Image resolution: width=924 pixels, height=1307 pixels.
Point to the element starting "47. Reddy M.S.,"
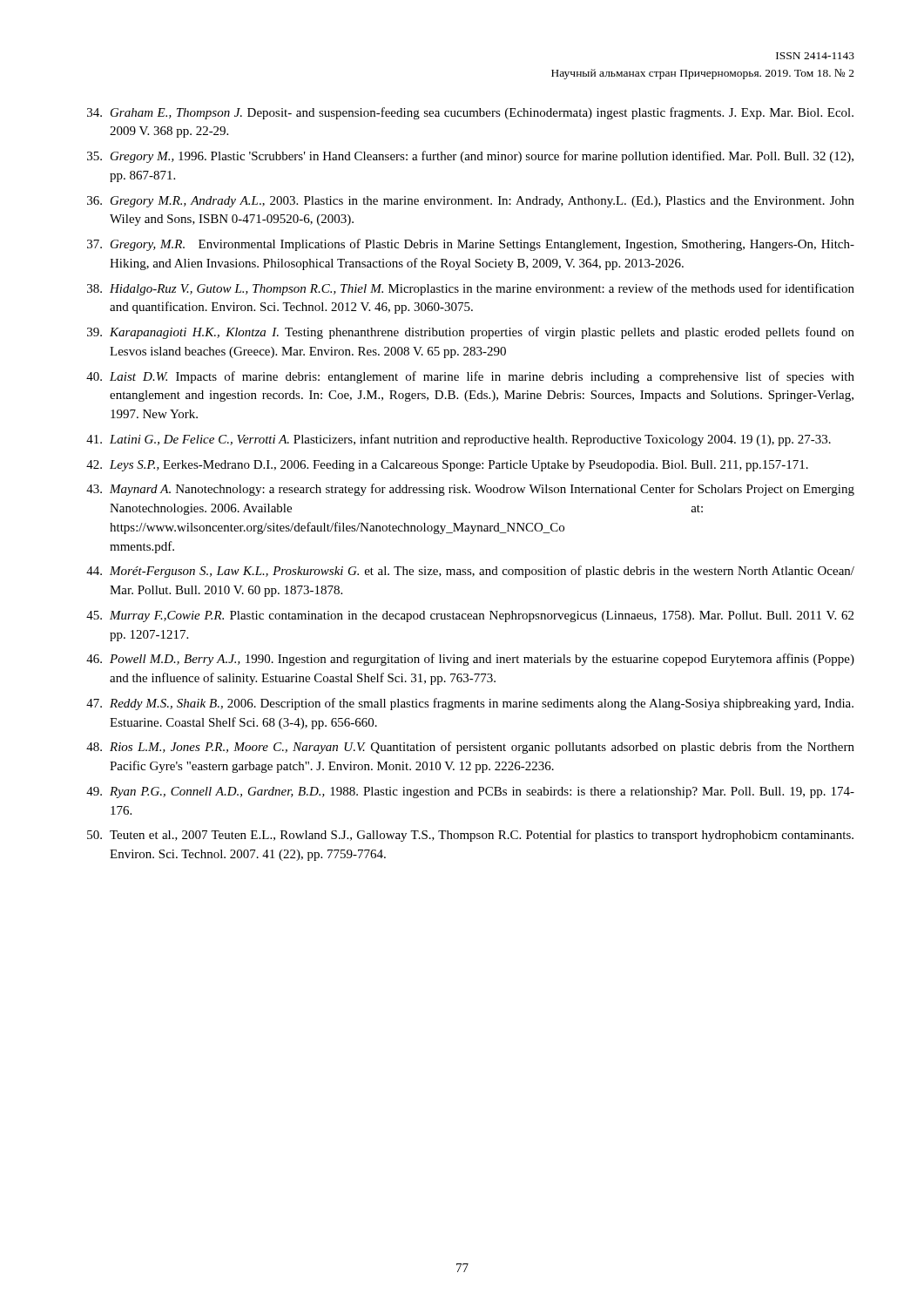tap(462, 713)
